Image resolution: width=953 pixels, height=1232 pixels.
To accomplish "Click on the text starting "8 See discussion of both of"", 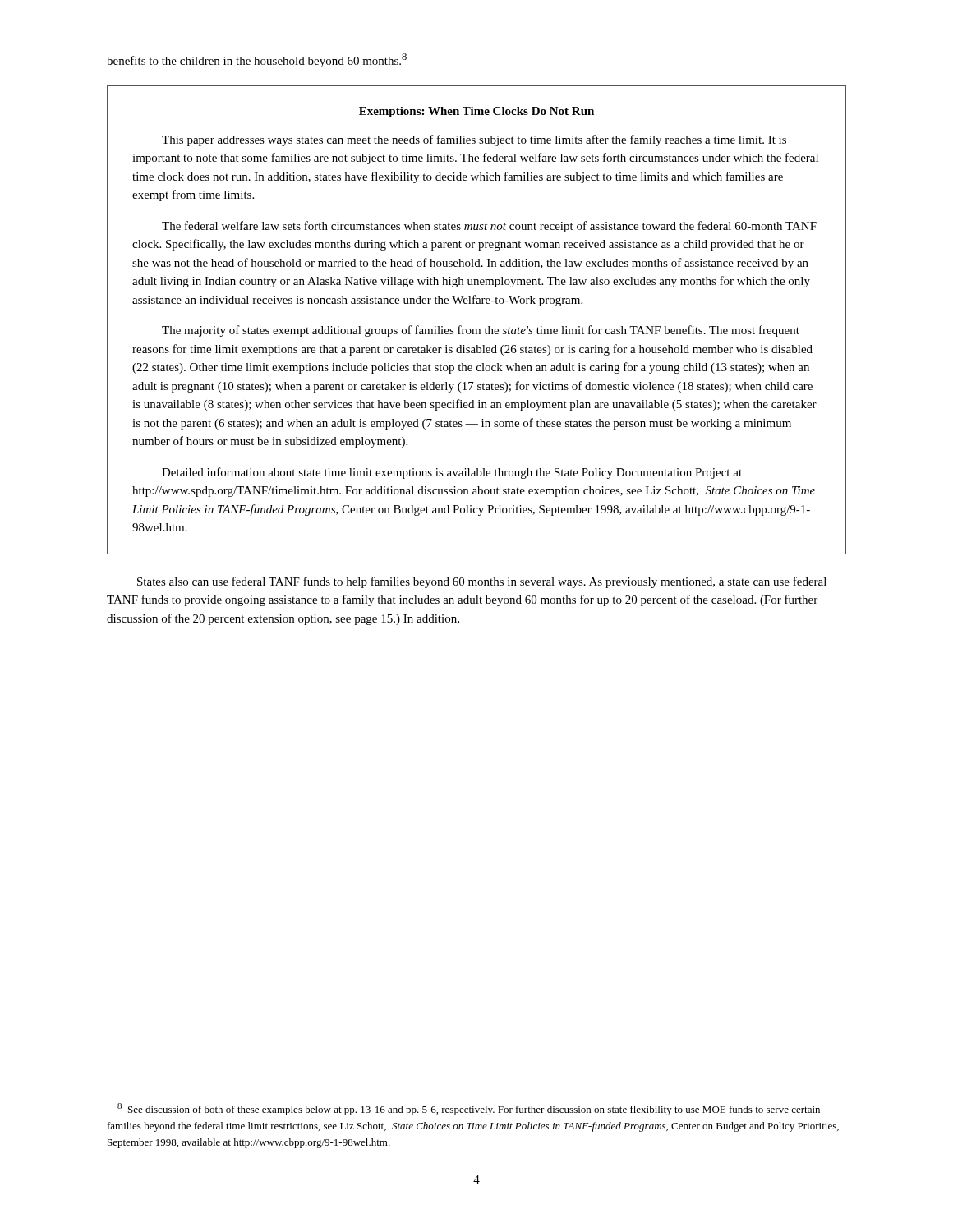I will click(x=473, y=1124).
